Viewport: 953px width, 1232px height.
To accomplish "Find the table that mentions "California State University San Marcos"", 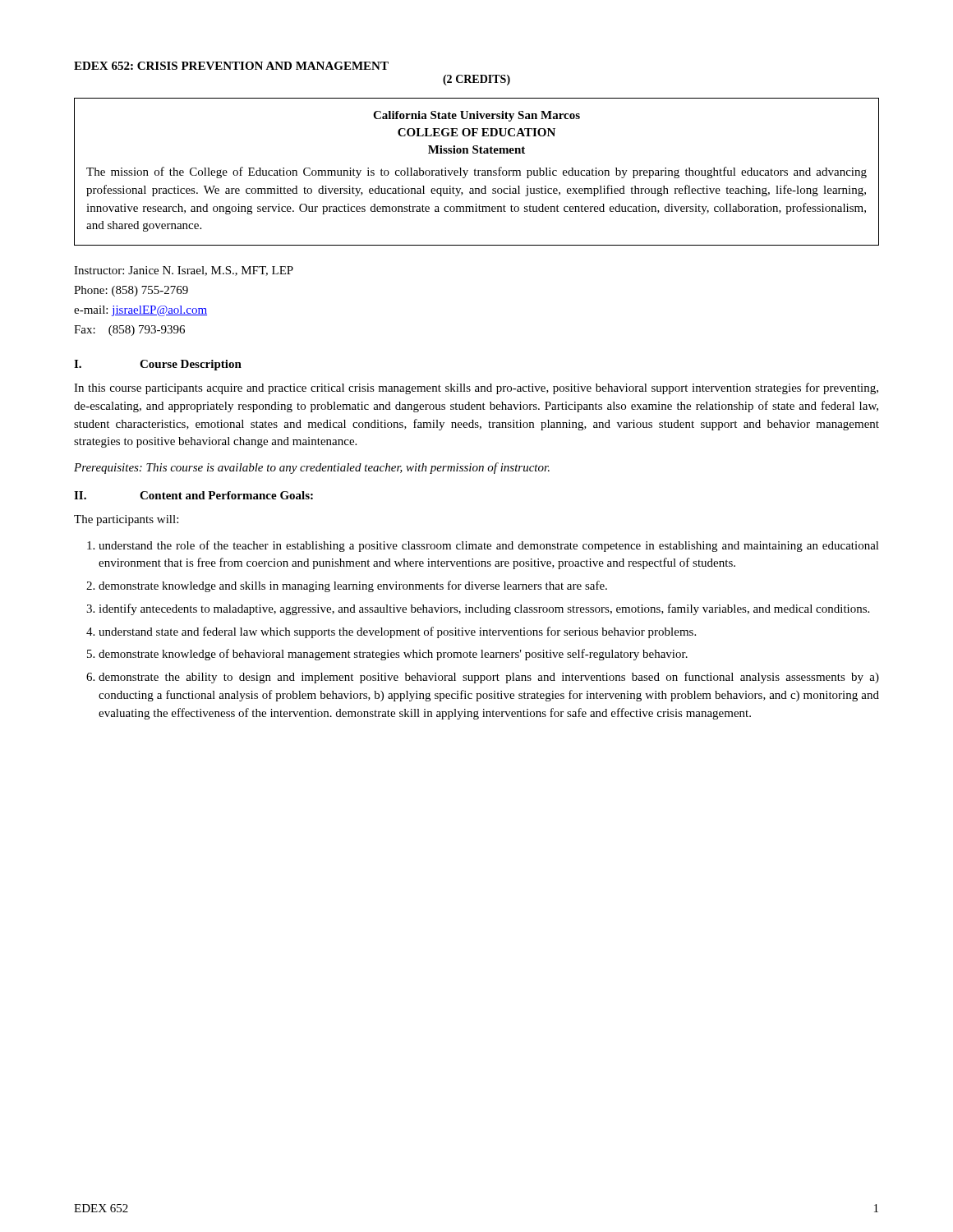I will click(x=476, y=172).
